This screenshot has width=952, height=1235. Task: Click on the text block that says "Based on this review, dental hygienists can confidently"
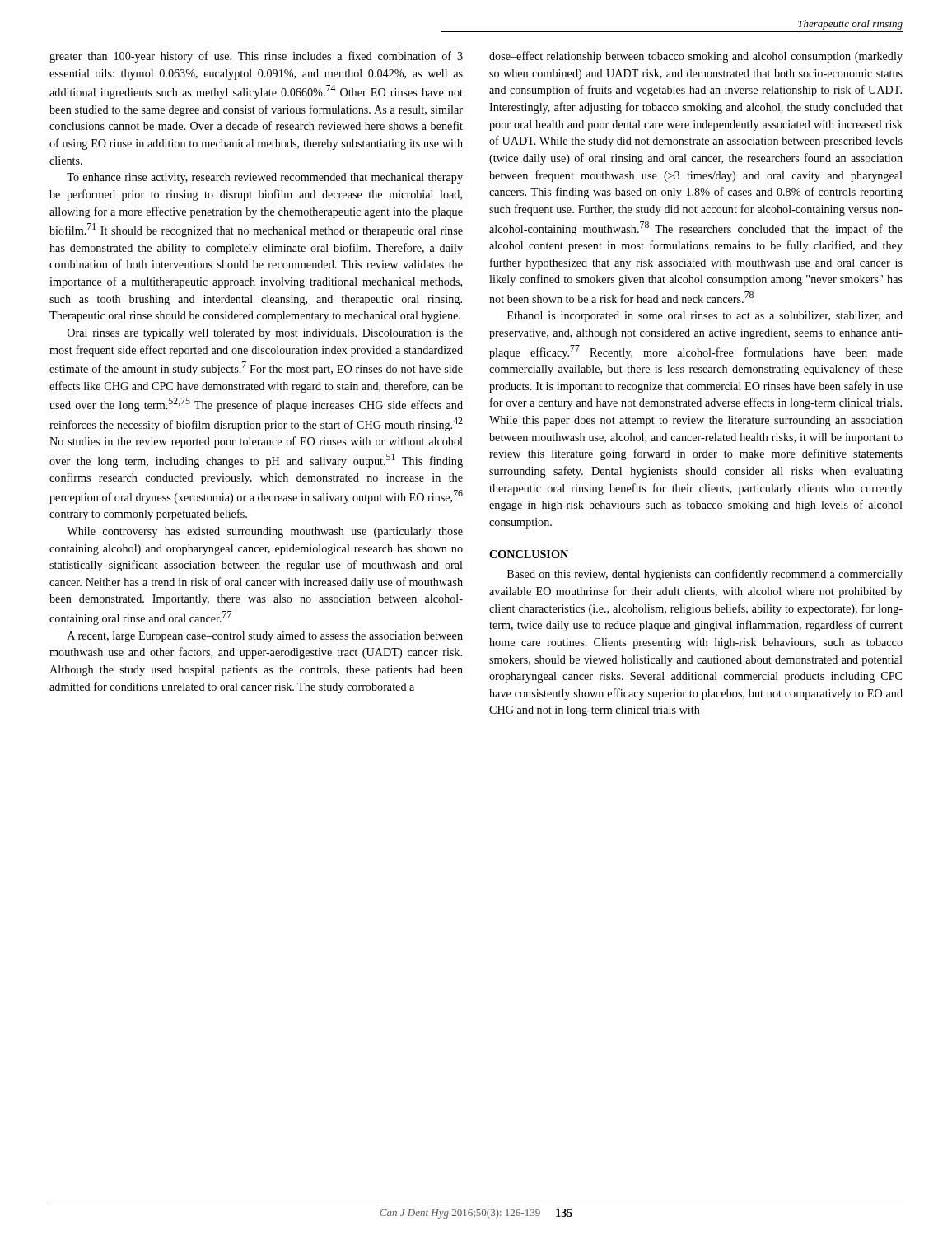696,642
